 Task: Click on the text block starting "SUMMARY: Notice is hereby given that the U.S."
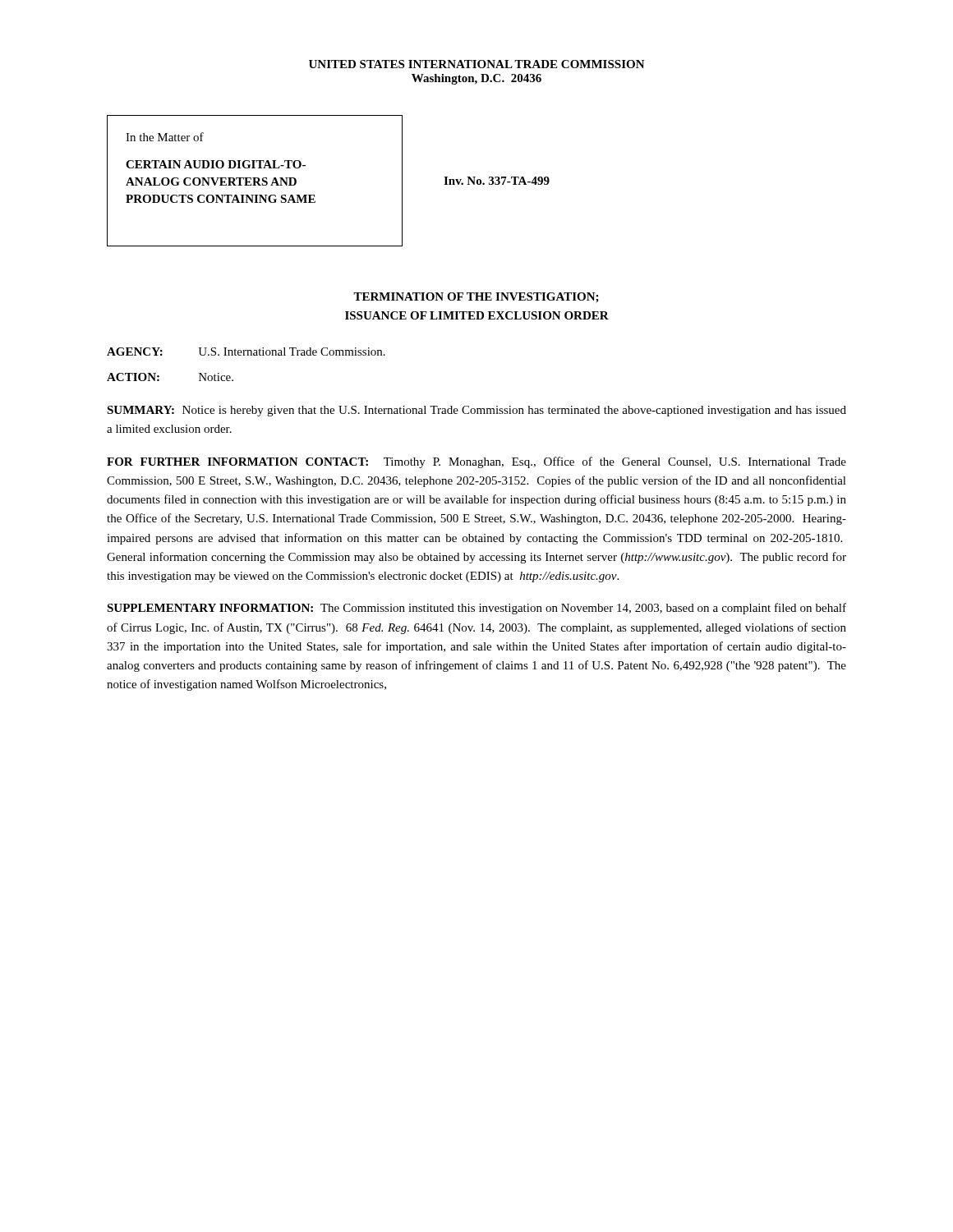pyautogui.click(x=476, y=419)
